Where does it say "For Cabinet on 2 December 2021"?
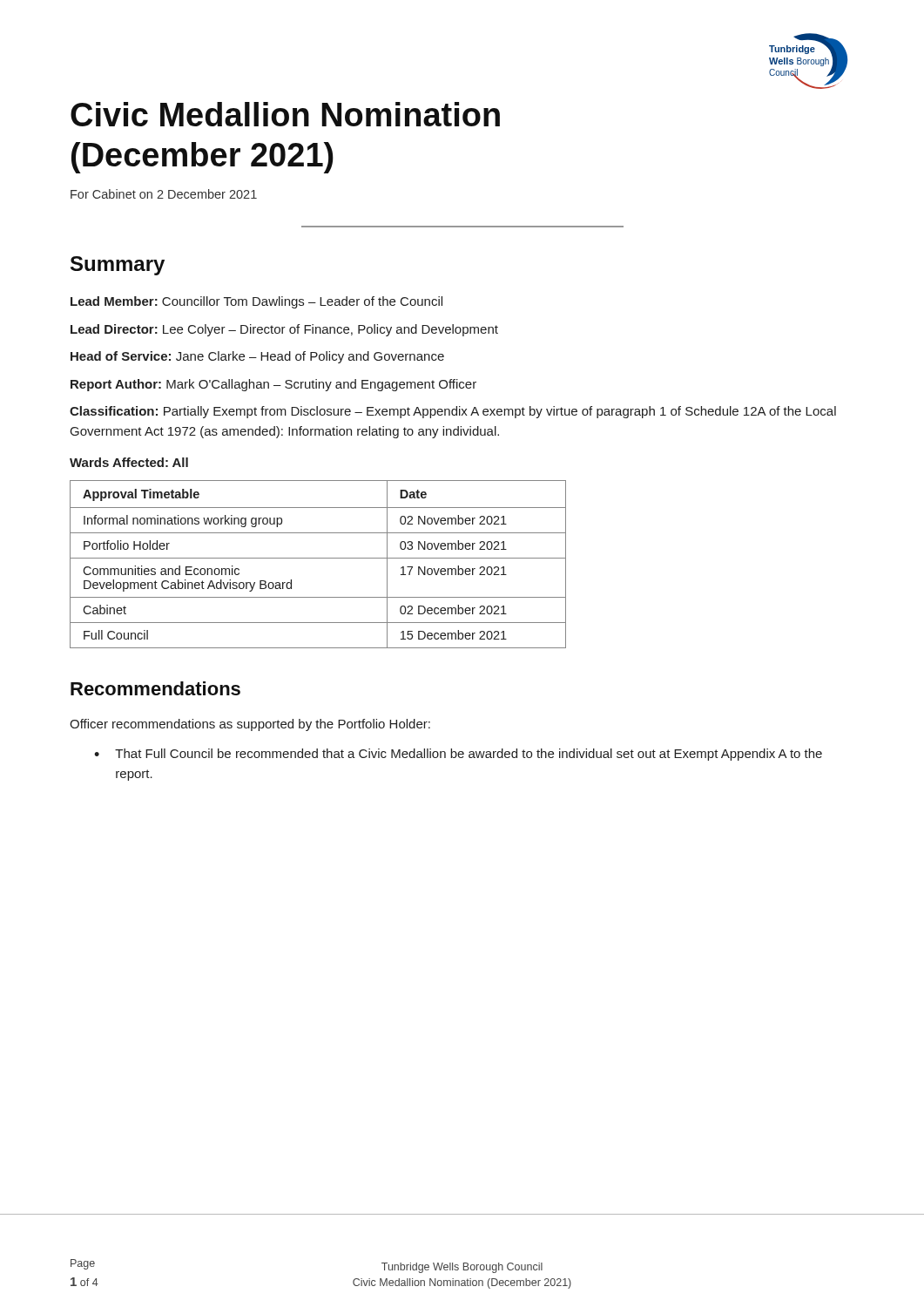The height and width of the screenshot is (1307, 924). (163, 194)
